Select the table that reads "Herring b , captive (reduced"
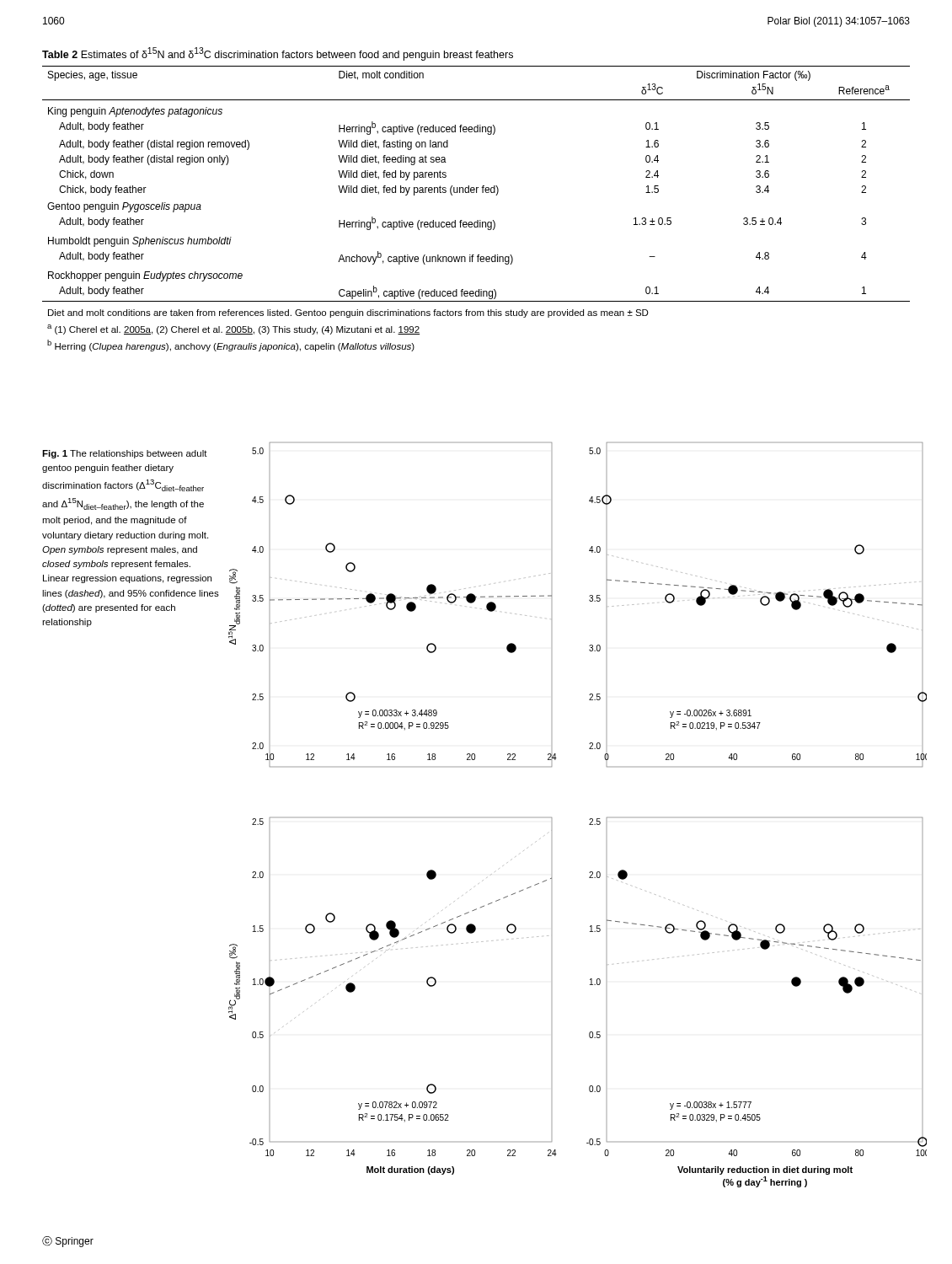This screenshot has height=1264, width=952. point(476,211)
